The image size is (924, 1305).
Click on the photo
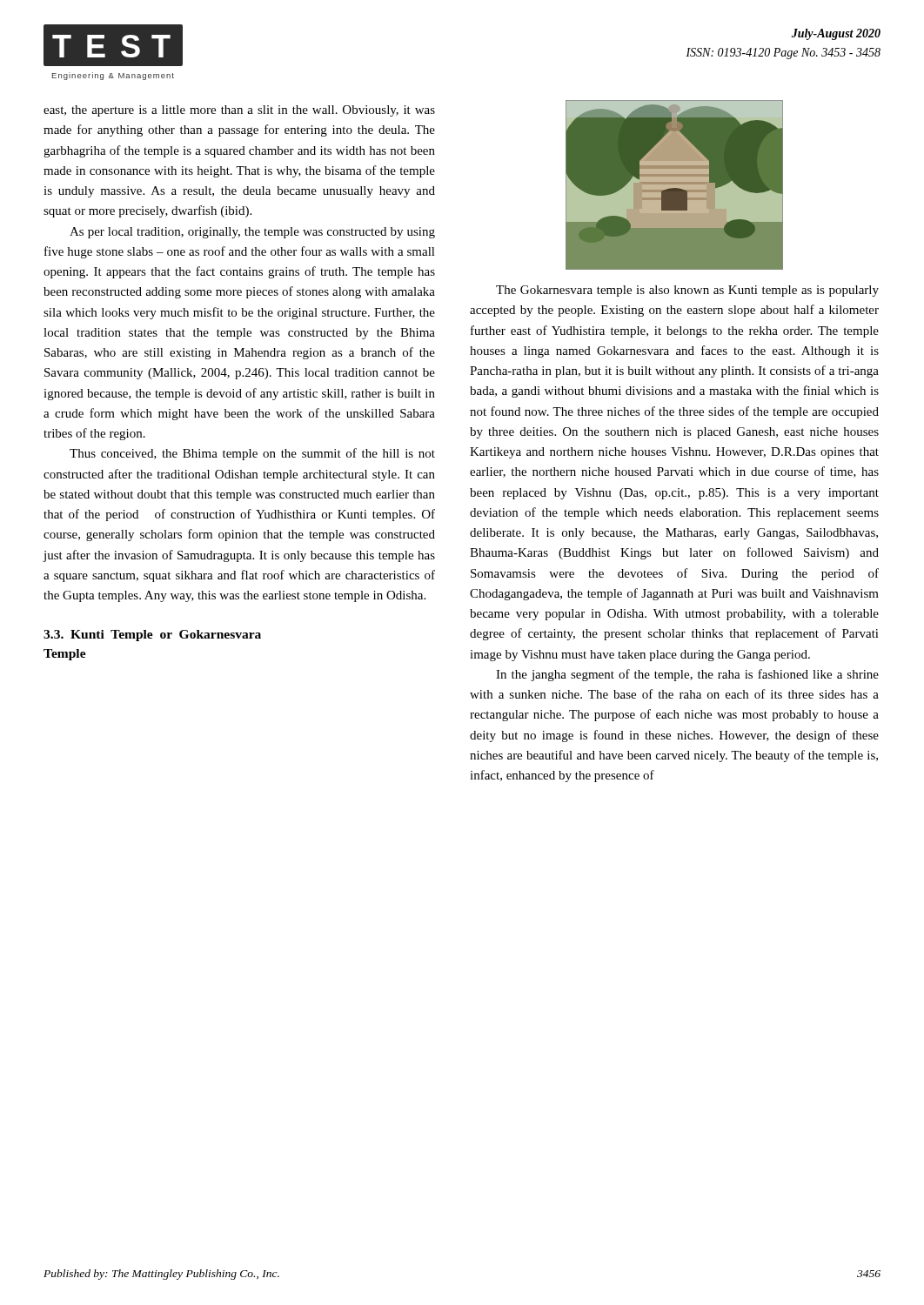click(x=674, y=187)
